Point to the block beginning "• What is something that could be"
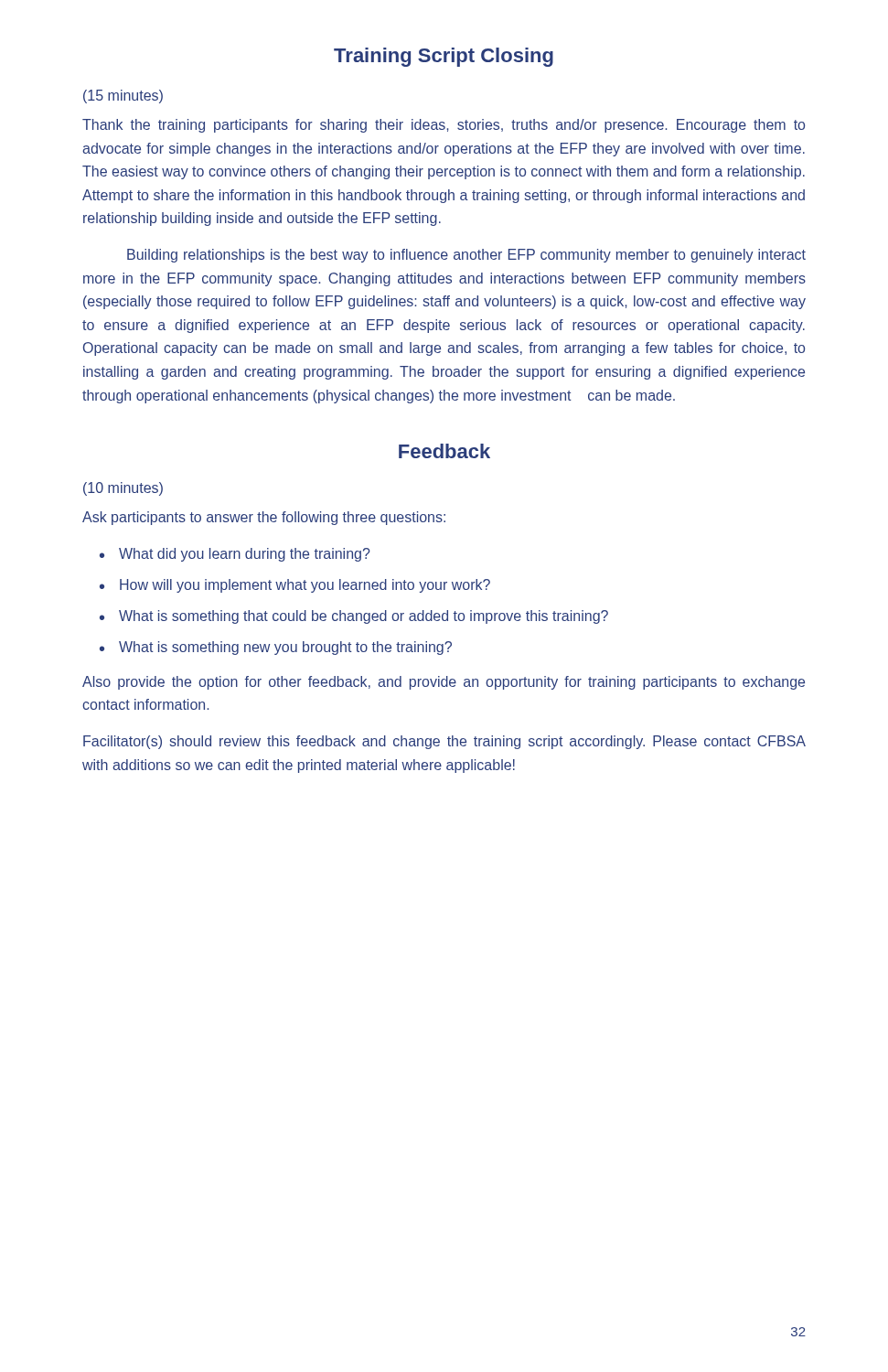Viewport: 888px width, 1372px height. 452,617
